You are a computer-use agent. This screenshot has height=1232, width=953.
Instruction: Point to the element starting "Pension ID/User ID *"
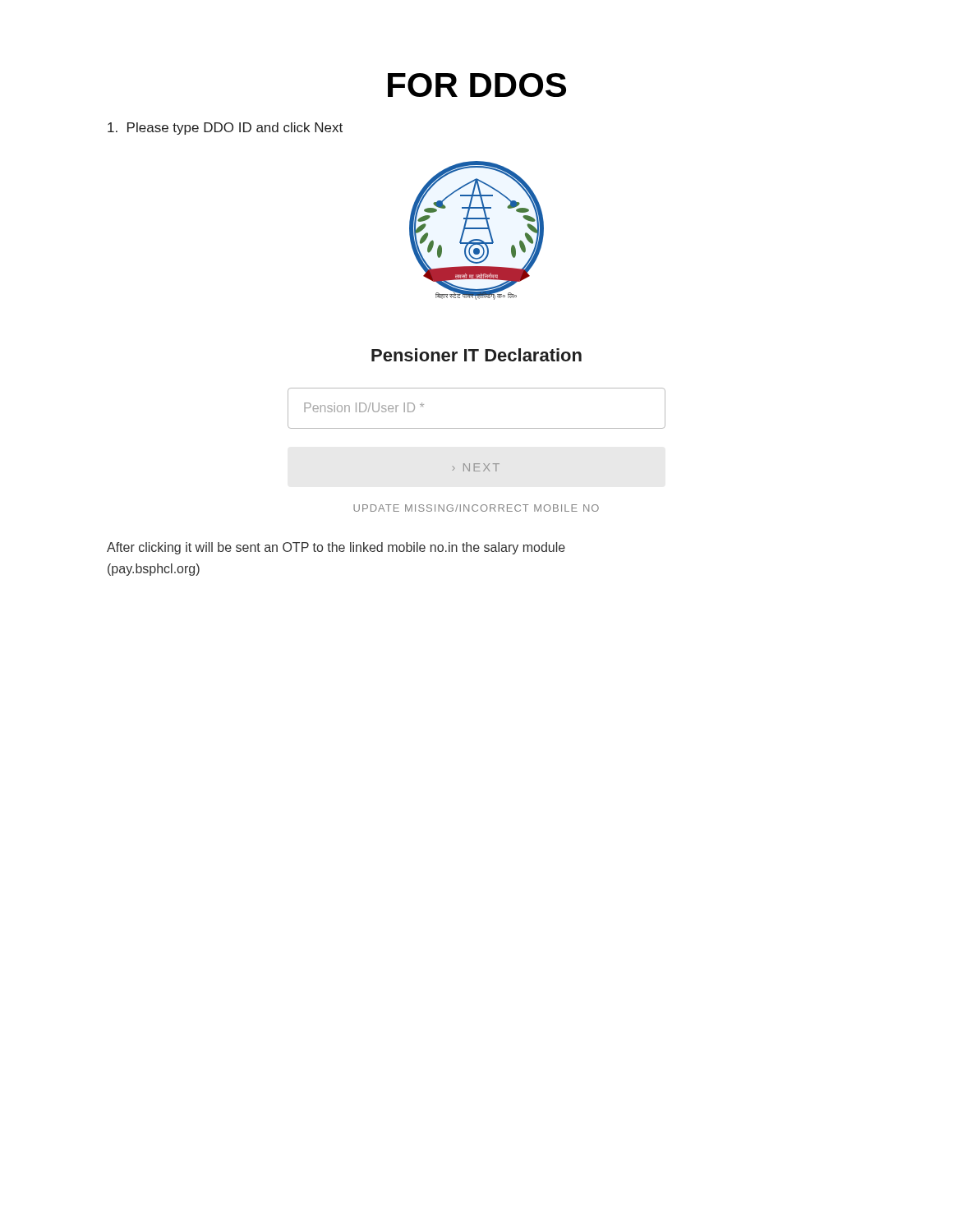click(364, 408)
